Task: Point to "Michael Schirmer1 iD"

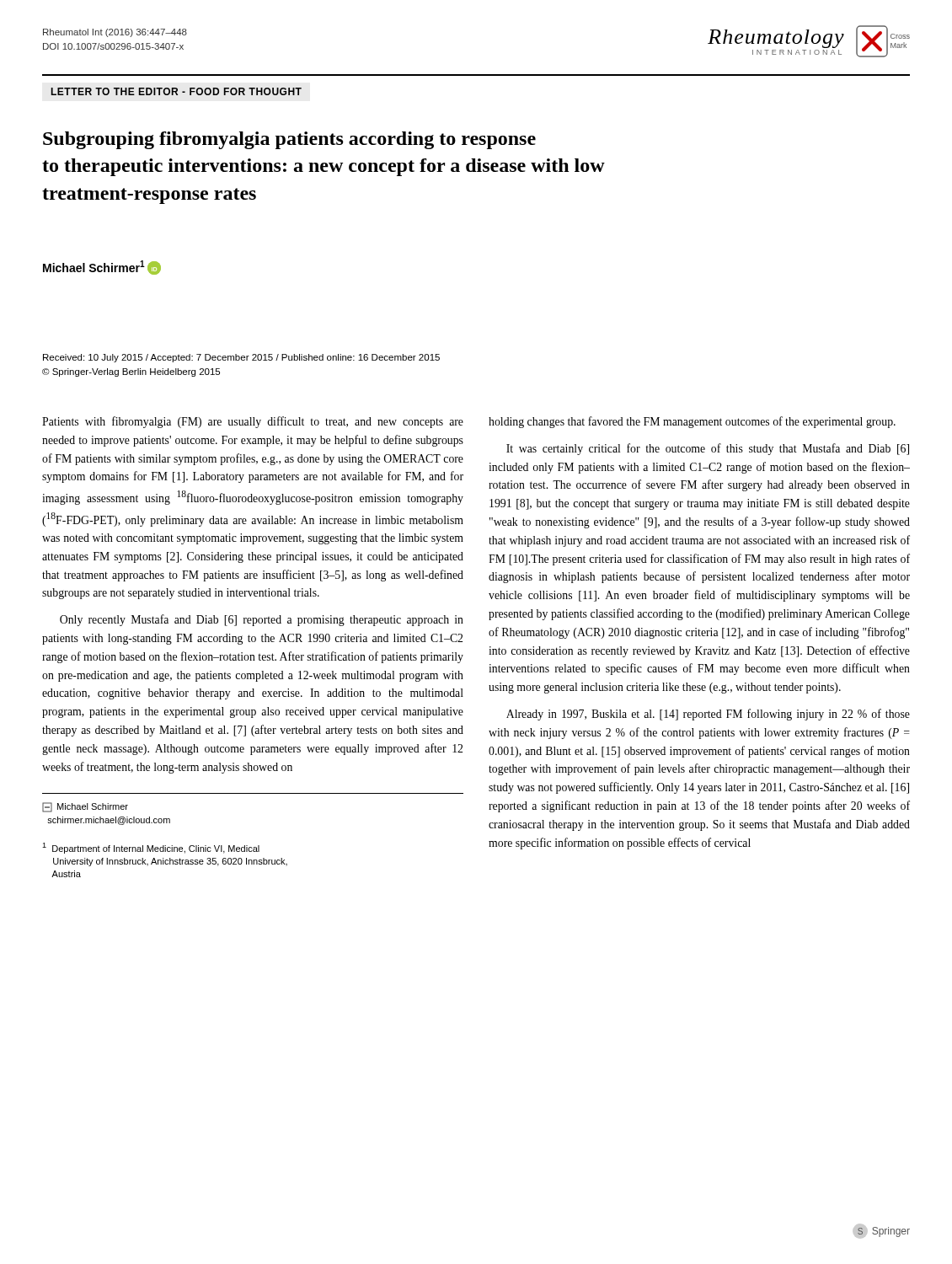Action: tap(101, 267)
